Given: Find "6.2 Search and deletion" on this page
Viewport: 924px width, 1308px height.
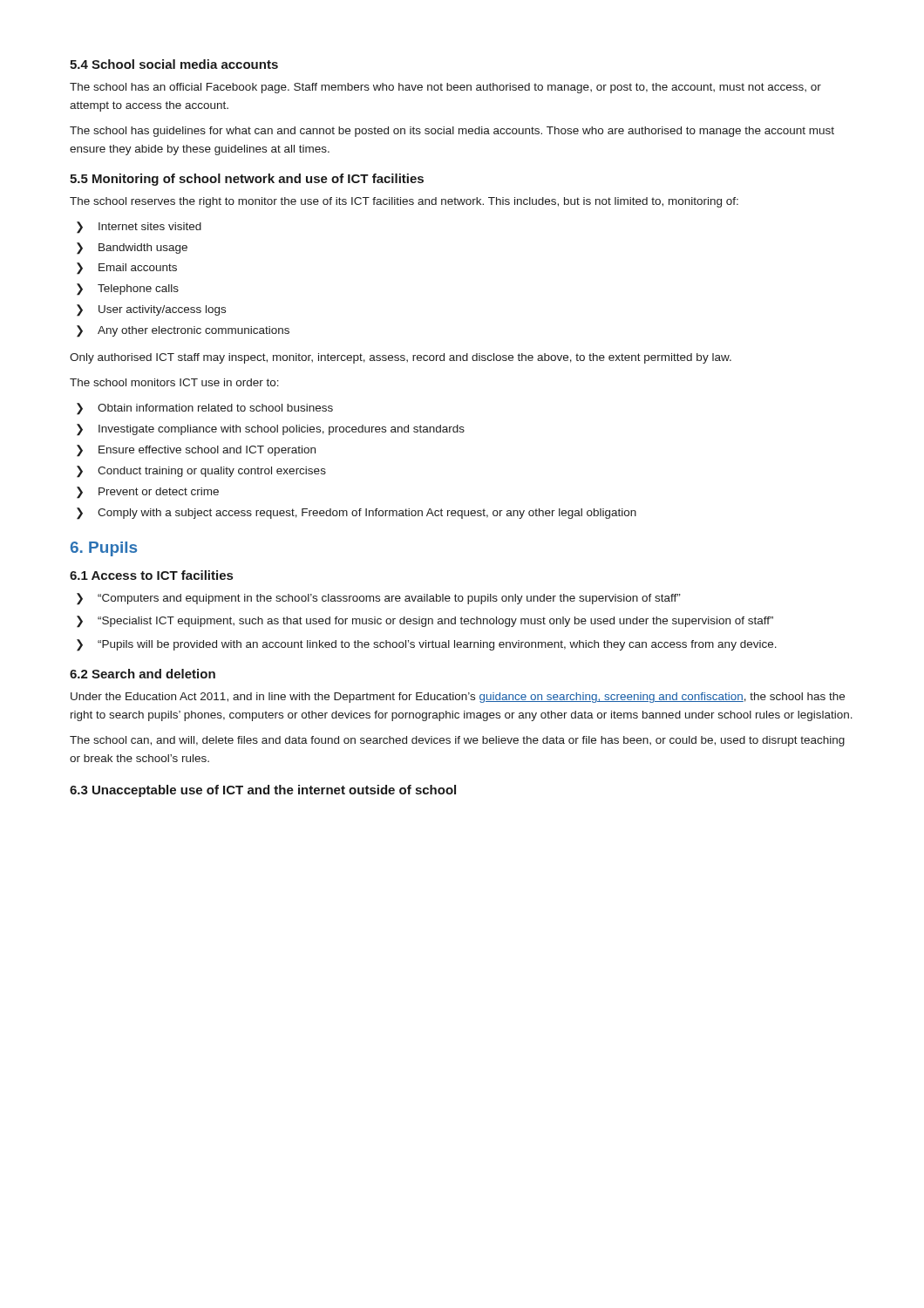Looking at the screenshot, I should point(143,674).
